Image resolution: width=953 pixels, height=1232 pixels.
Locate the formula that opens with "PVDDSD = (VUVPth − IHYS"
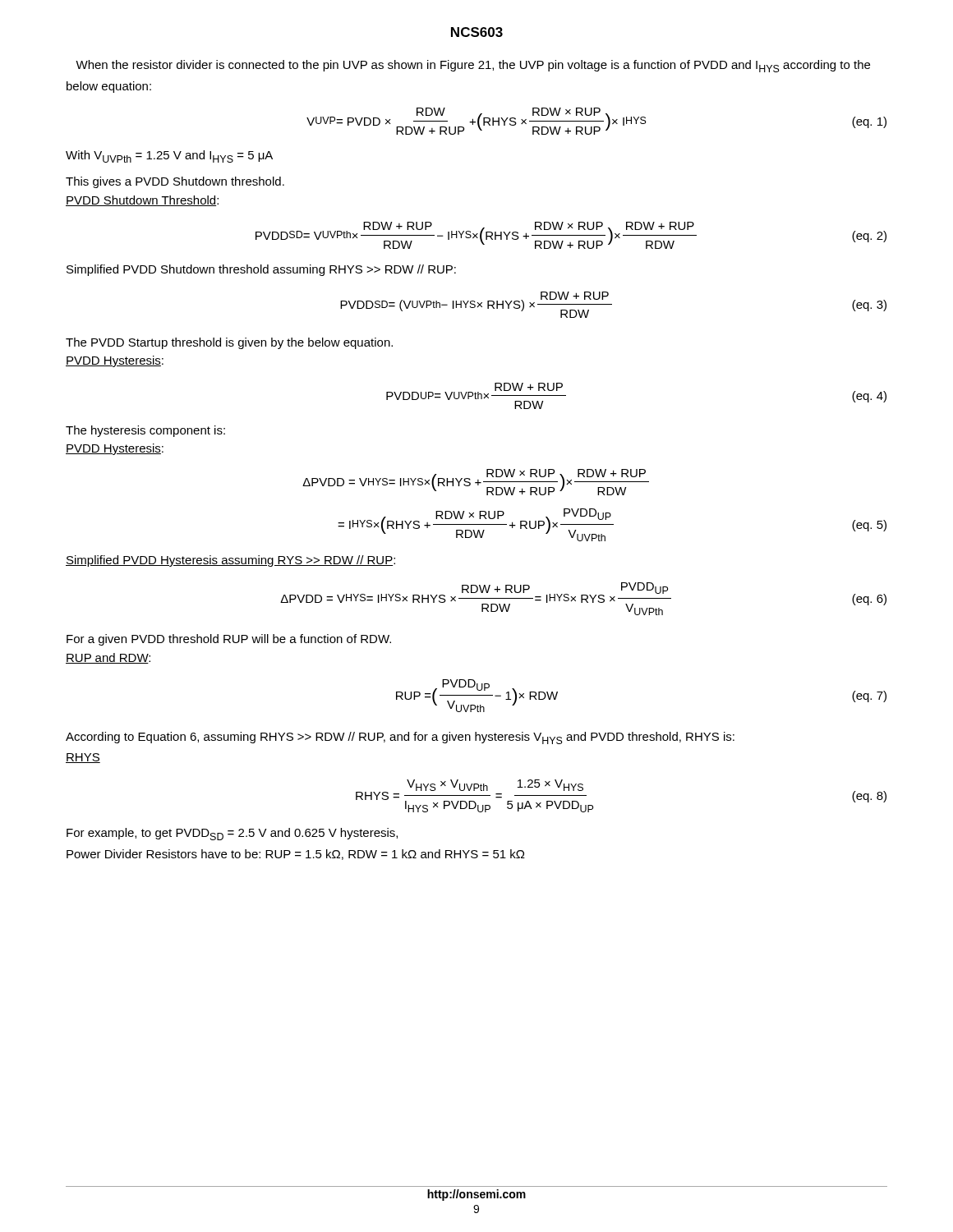[x=613, y=304]
